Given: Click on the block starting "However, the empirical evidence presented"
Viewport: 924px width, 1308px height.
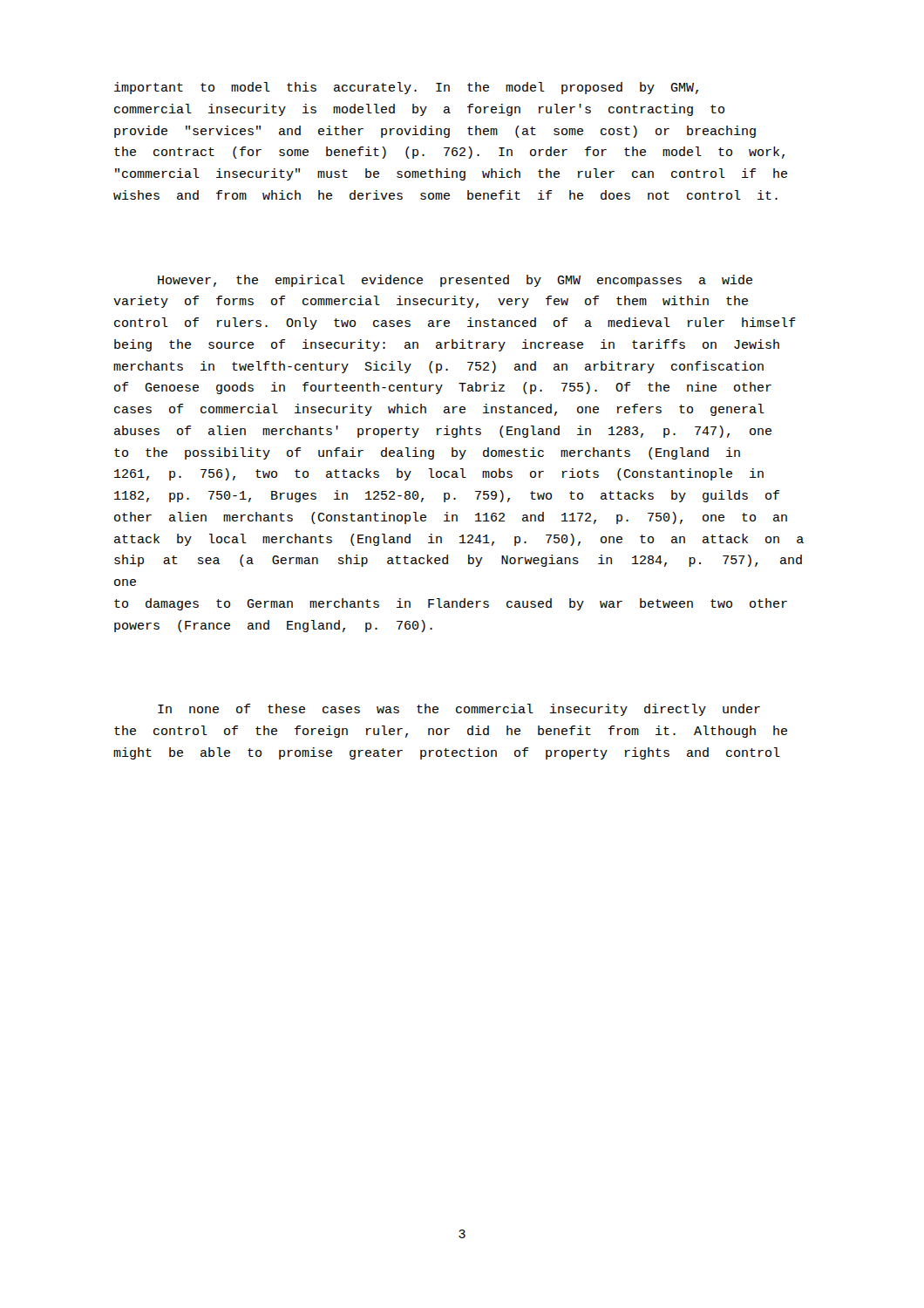Looking at the screenshot, I should (x=462, y=453).
